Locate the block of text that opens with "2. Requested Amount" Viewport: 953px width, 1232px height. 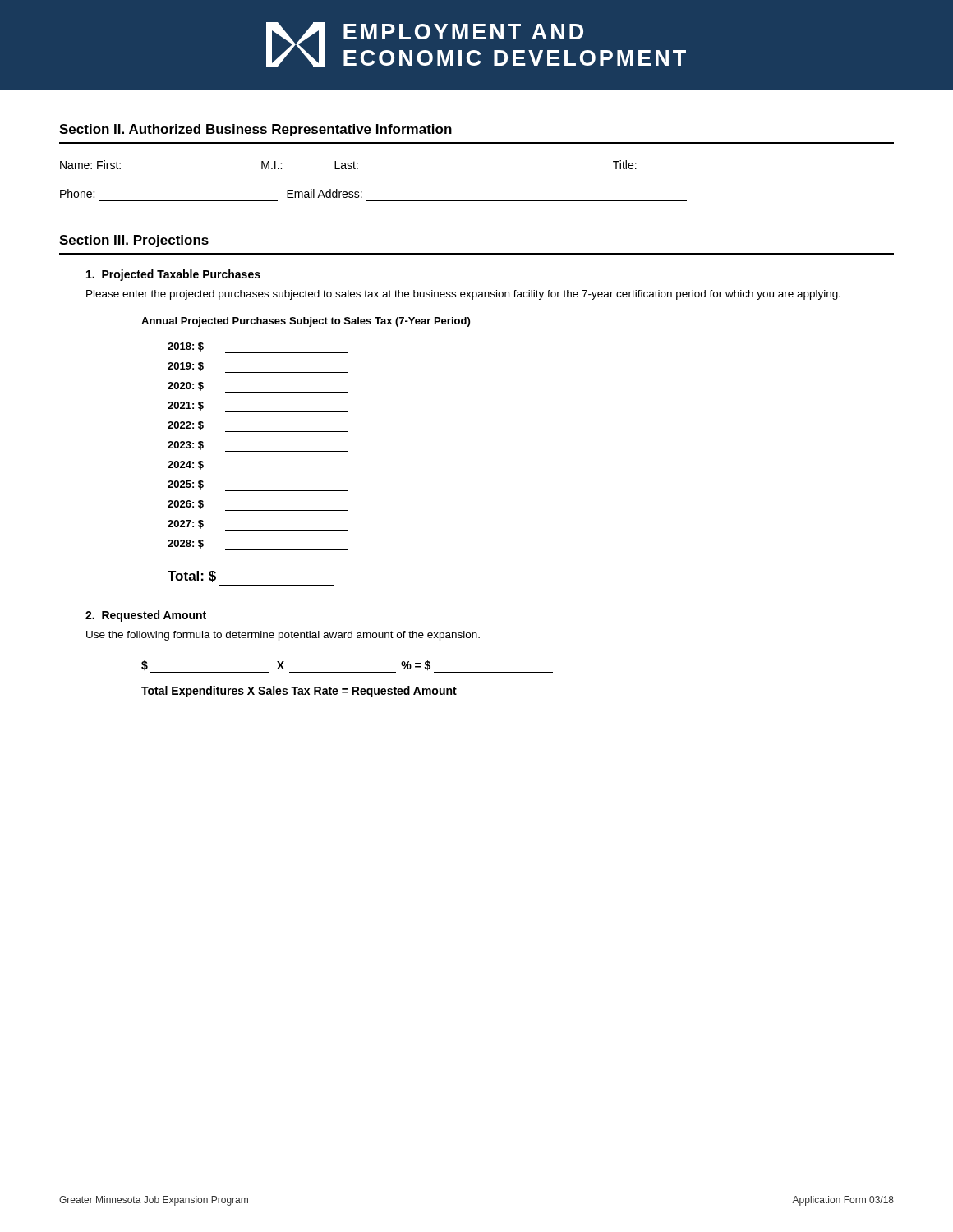146,616
